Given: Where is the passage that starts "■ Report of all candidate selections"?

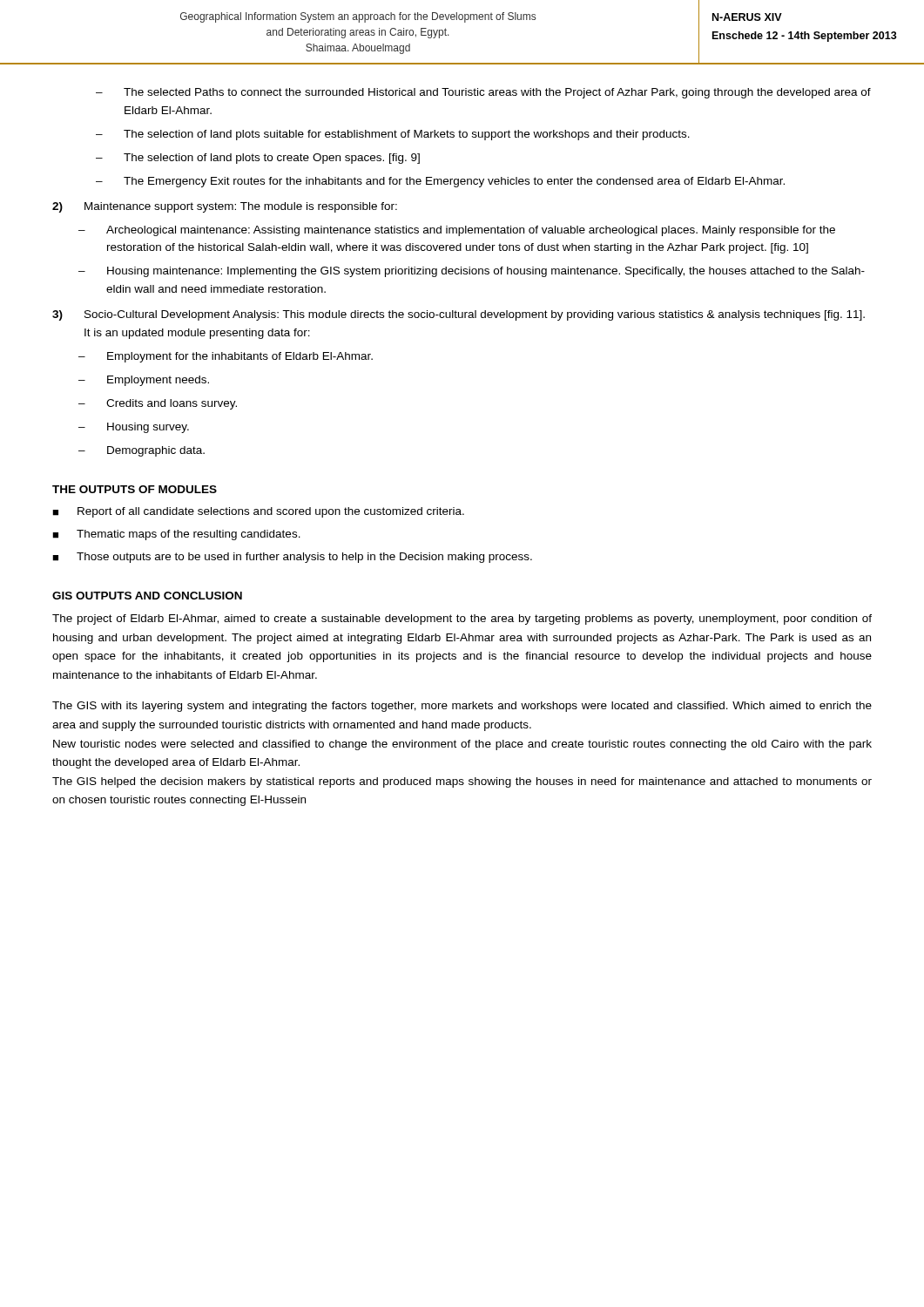Looking at the screenshot, I should click(x=462, y=512).
